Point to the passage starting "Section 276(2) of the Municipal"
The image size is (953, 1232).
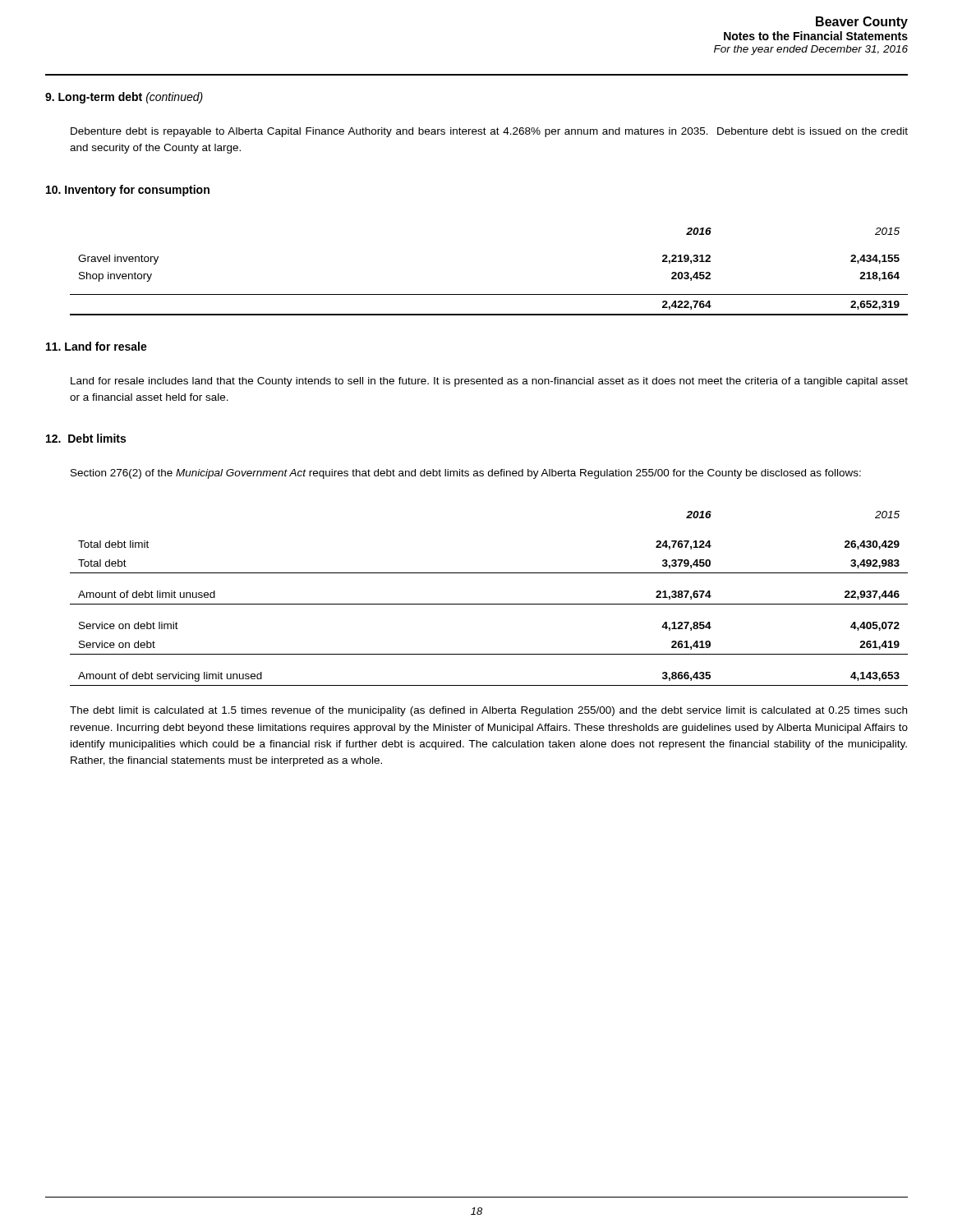click(x=466, y=473)
